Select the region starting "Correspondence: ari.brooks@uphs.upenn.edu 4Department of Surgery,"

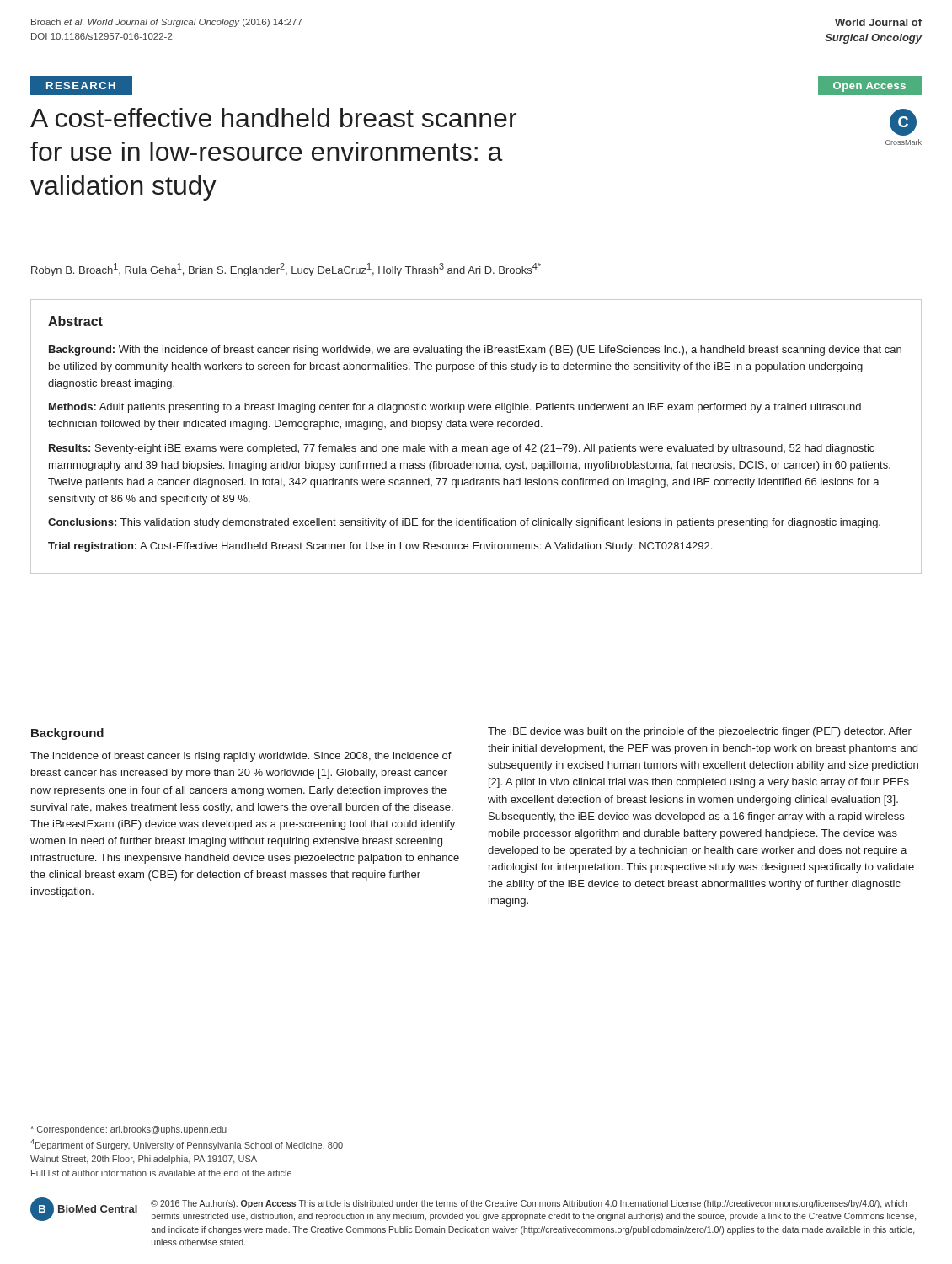(187, 1151)
